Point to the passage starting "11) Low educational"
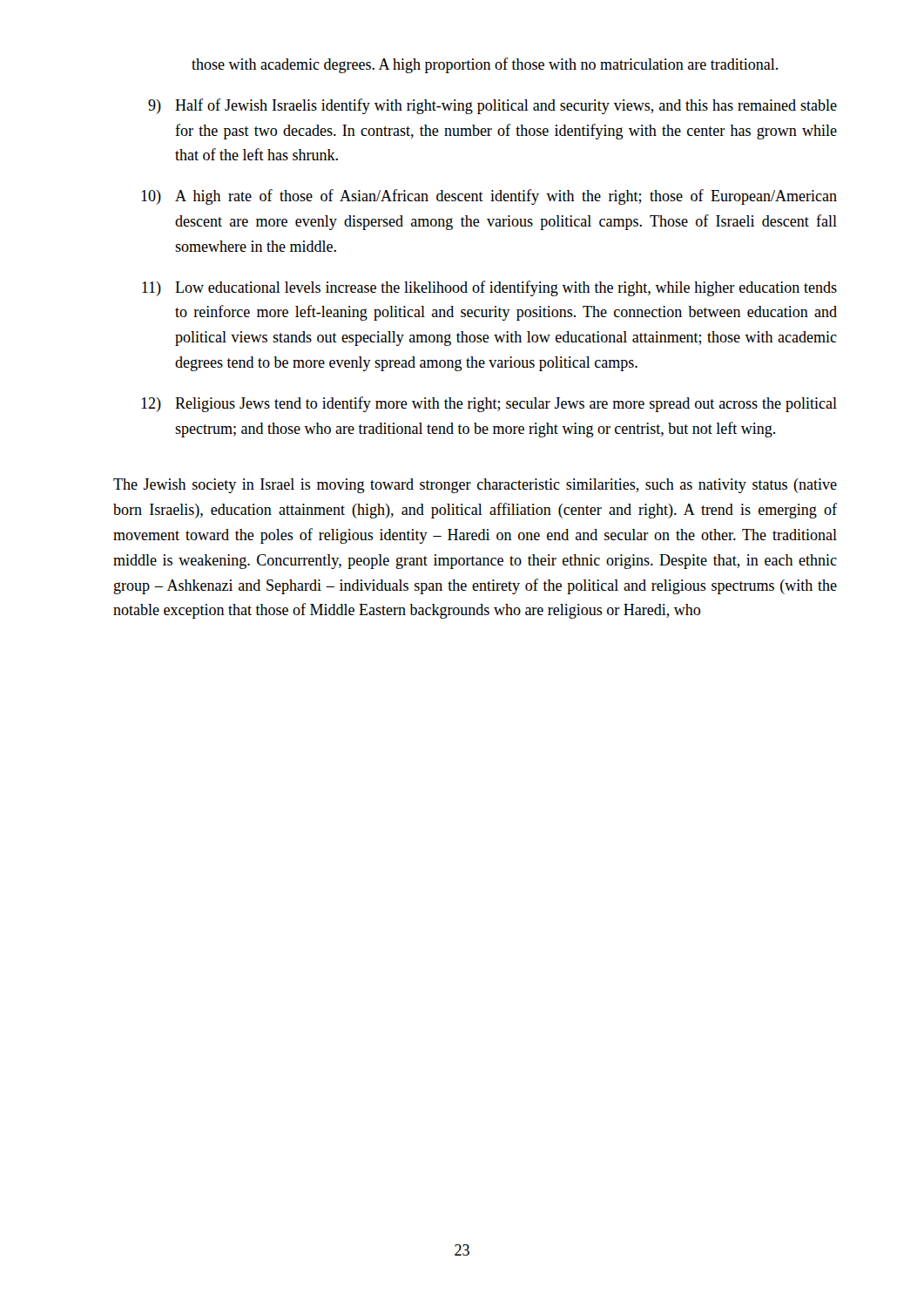The image size is (924, 1307). (475, 325)
